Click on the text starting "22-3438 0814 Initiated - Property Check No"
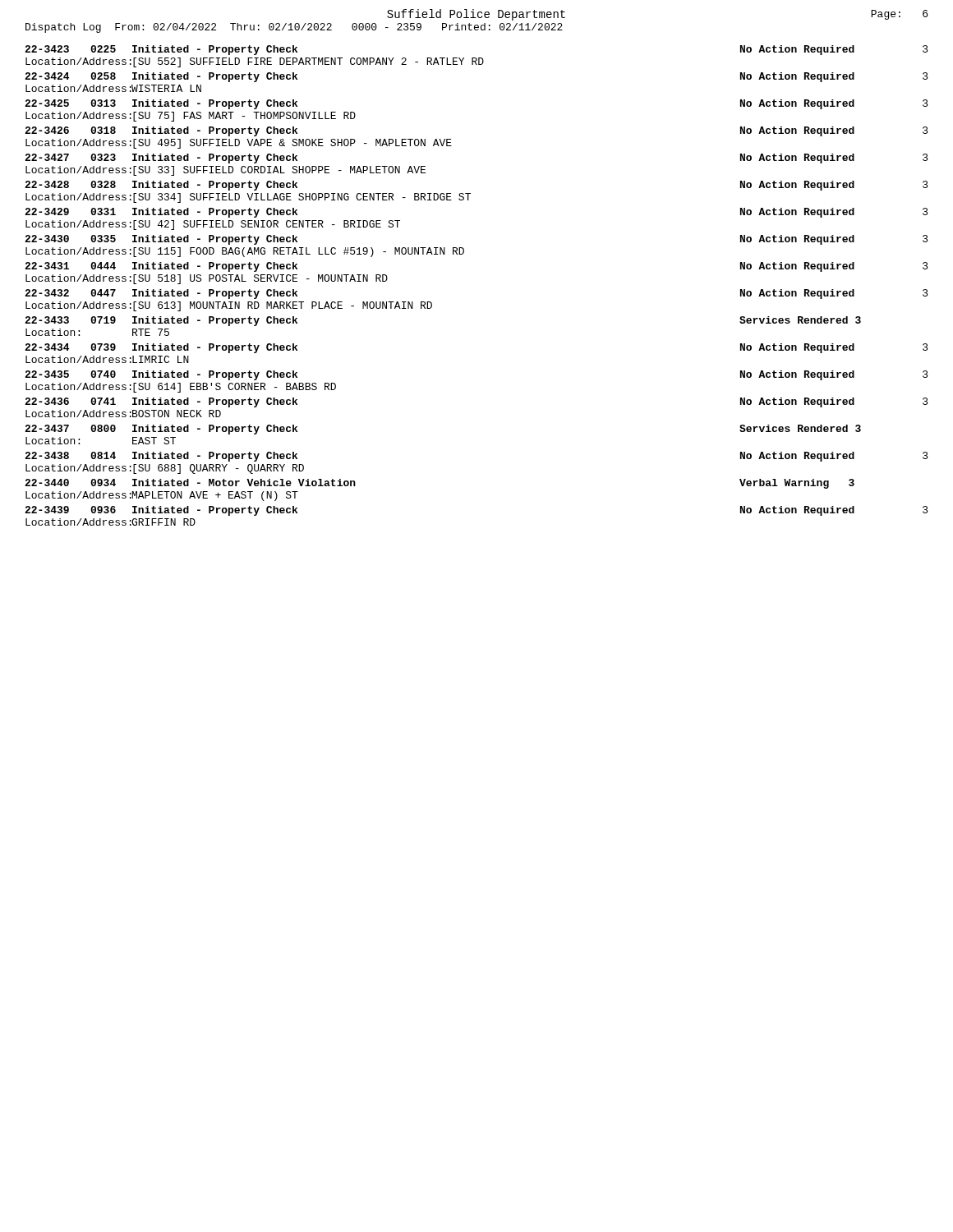 click(x=51, y=457)
